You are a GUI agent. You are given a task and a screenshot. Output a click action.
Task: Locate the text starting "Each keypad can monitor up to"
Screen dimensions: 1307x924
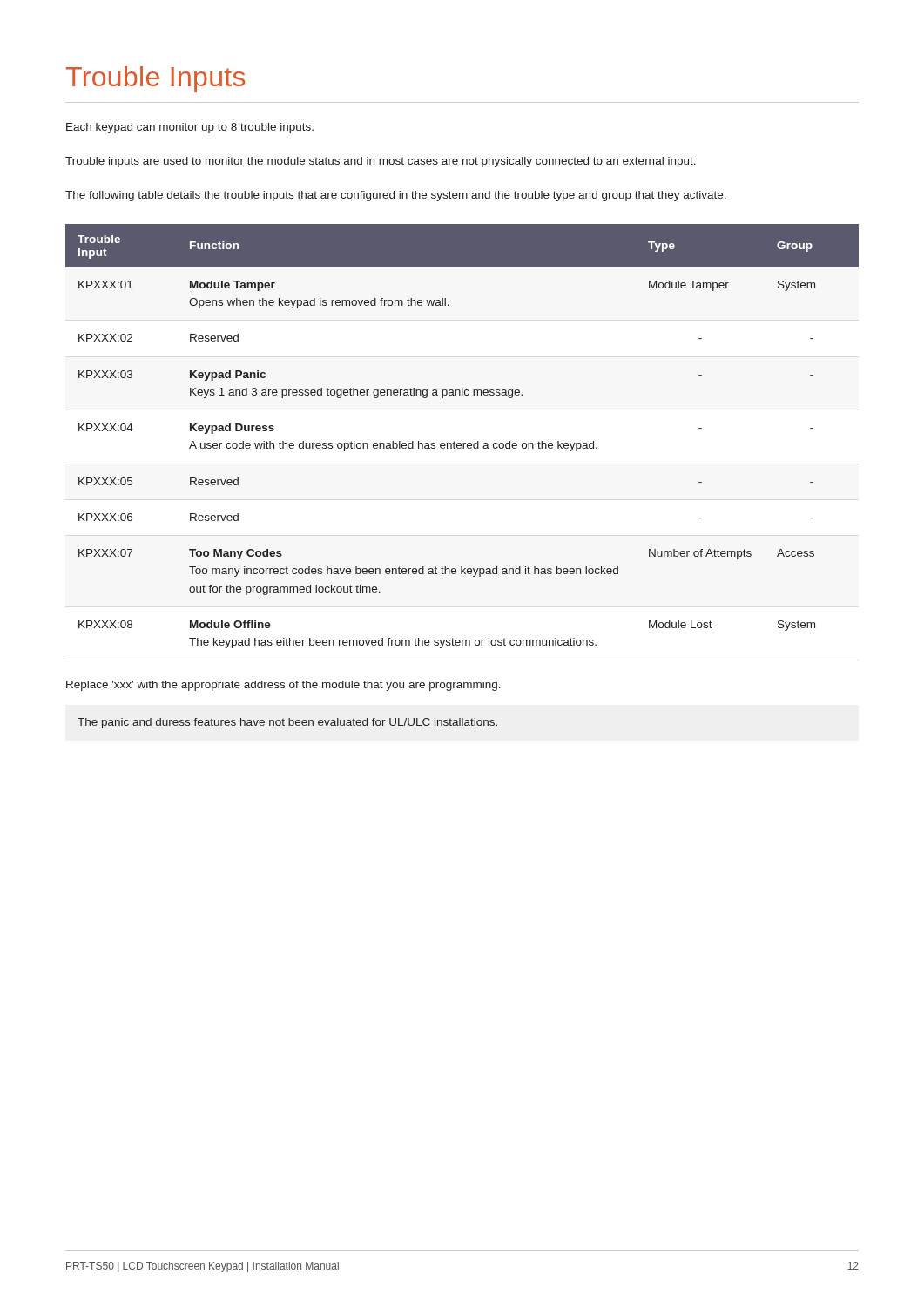click(190, 127)
